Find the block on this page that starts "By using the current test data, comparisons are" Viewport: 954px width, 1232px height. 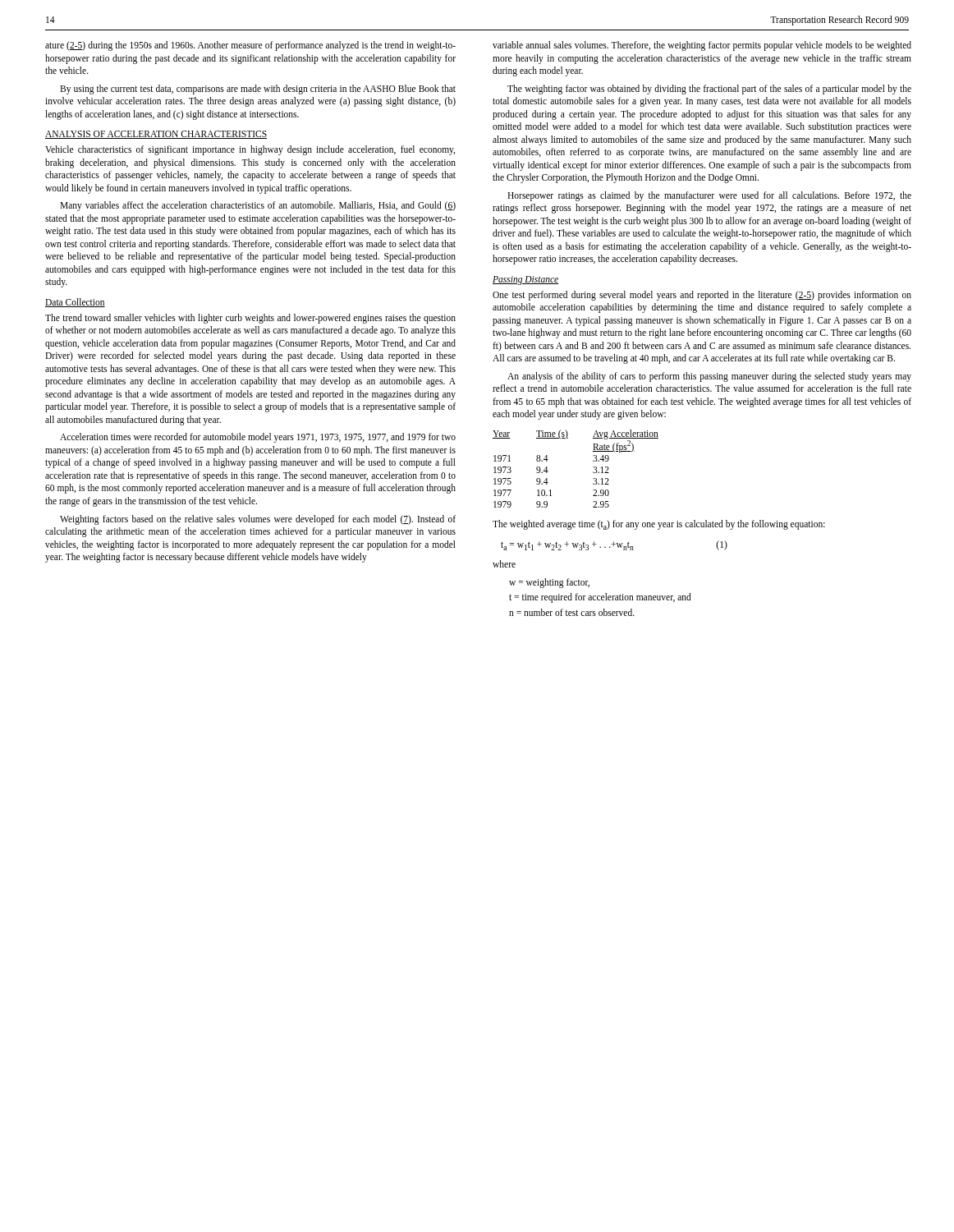click(x=250, y=102)
